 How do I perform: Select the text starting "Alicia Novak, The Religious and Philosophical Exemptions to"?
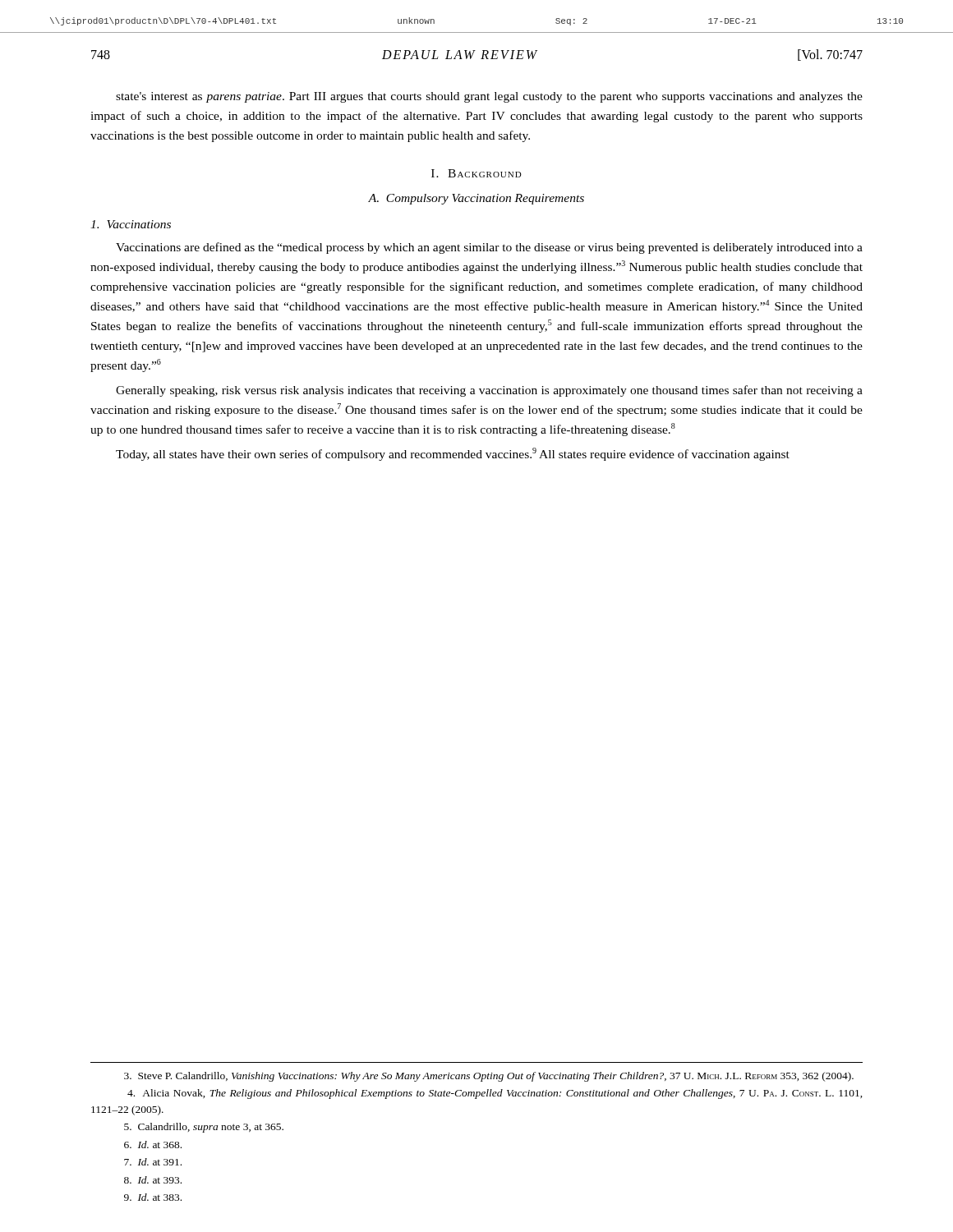click(476, 1101)
